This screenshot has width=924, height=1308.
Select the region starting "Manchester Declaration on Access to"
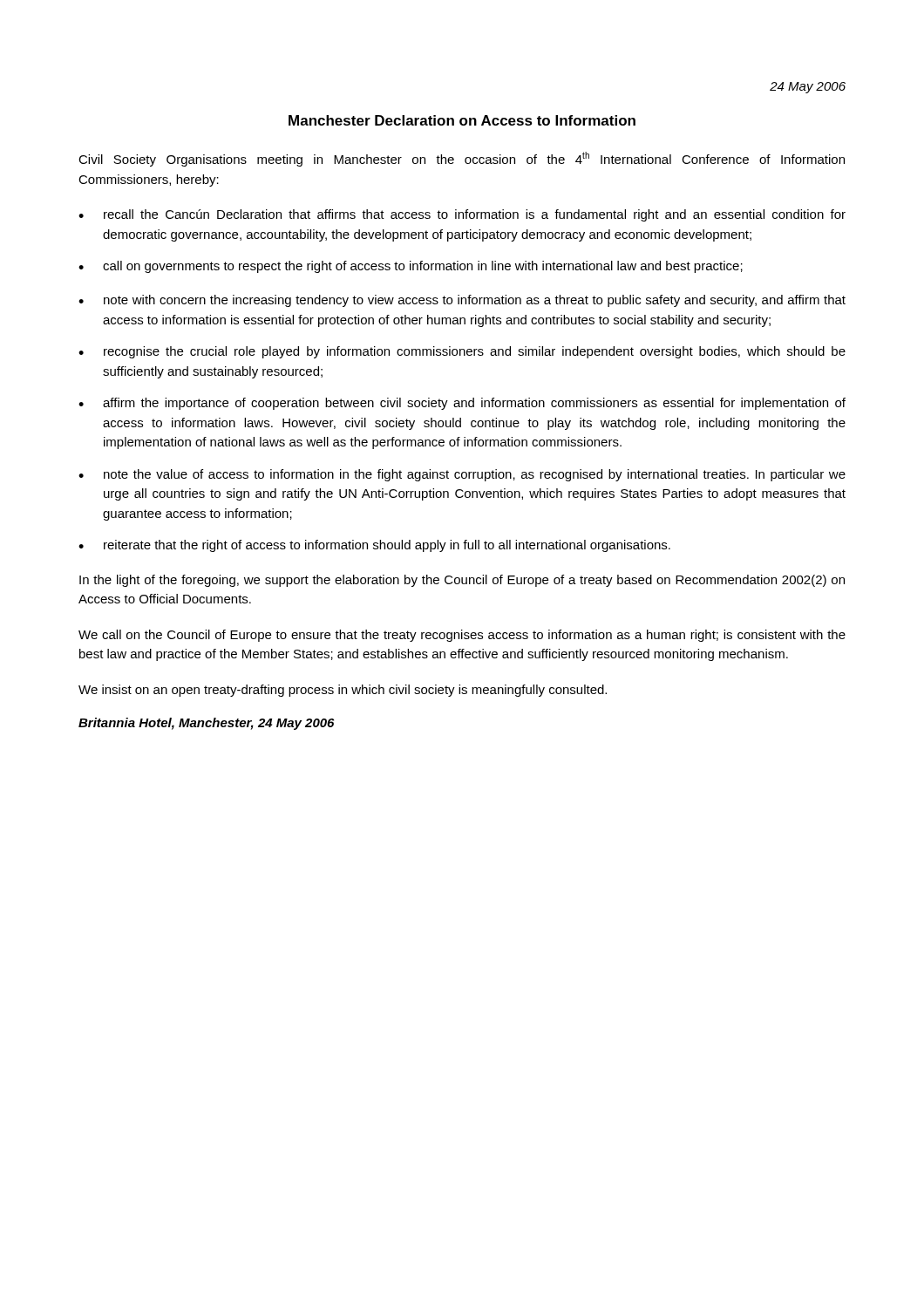click(462, 121)
